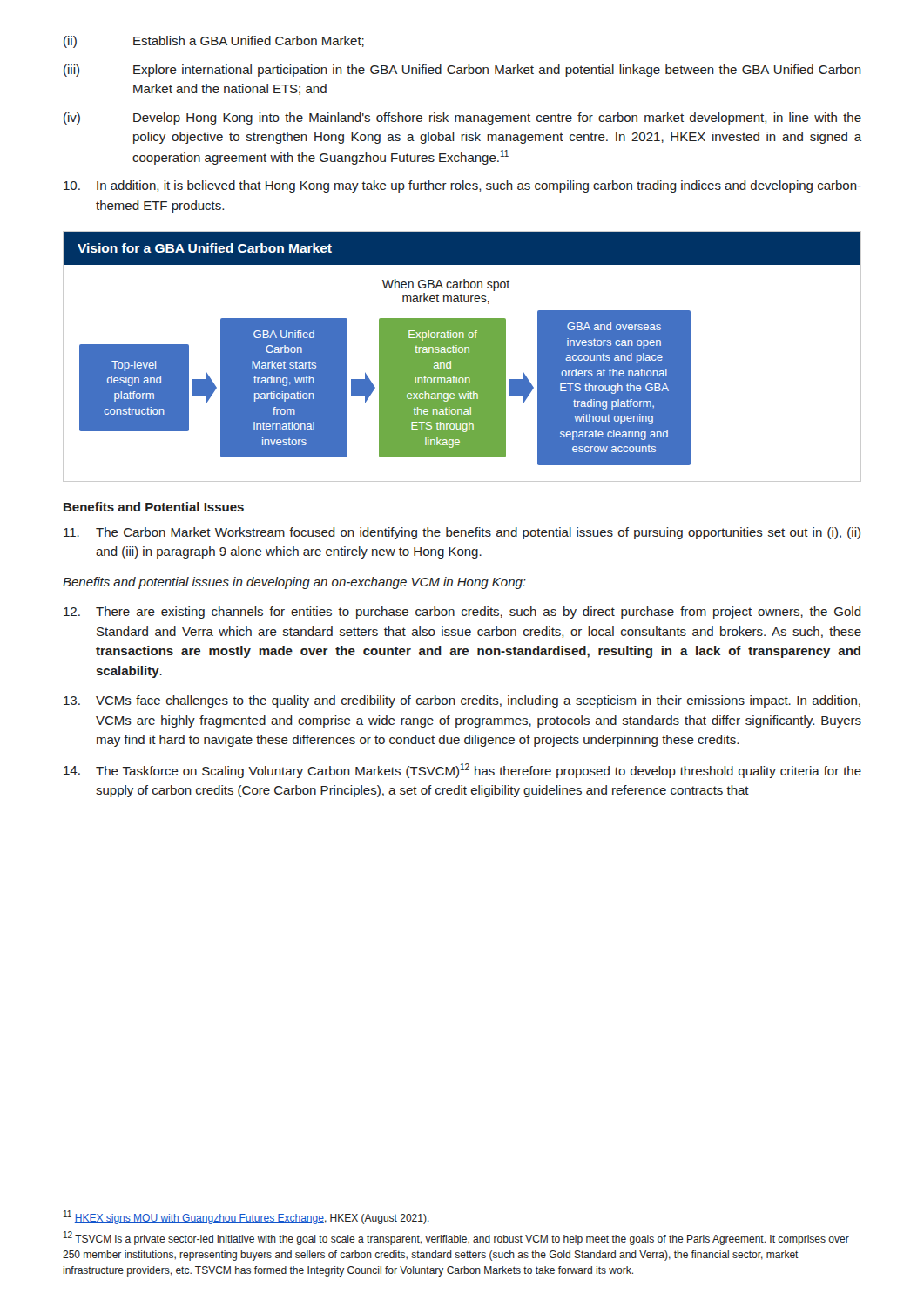Click the passage that begins "Benefits and potential issues in developing"
Viewport: 924px width, 1307px height.
click(294, 582)
